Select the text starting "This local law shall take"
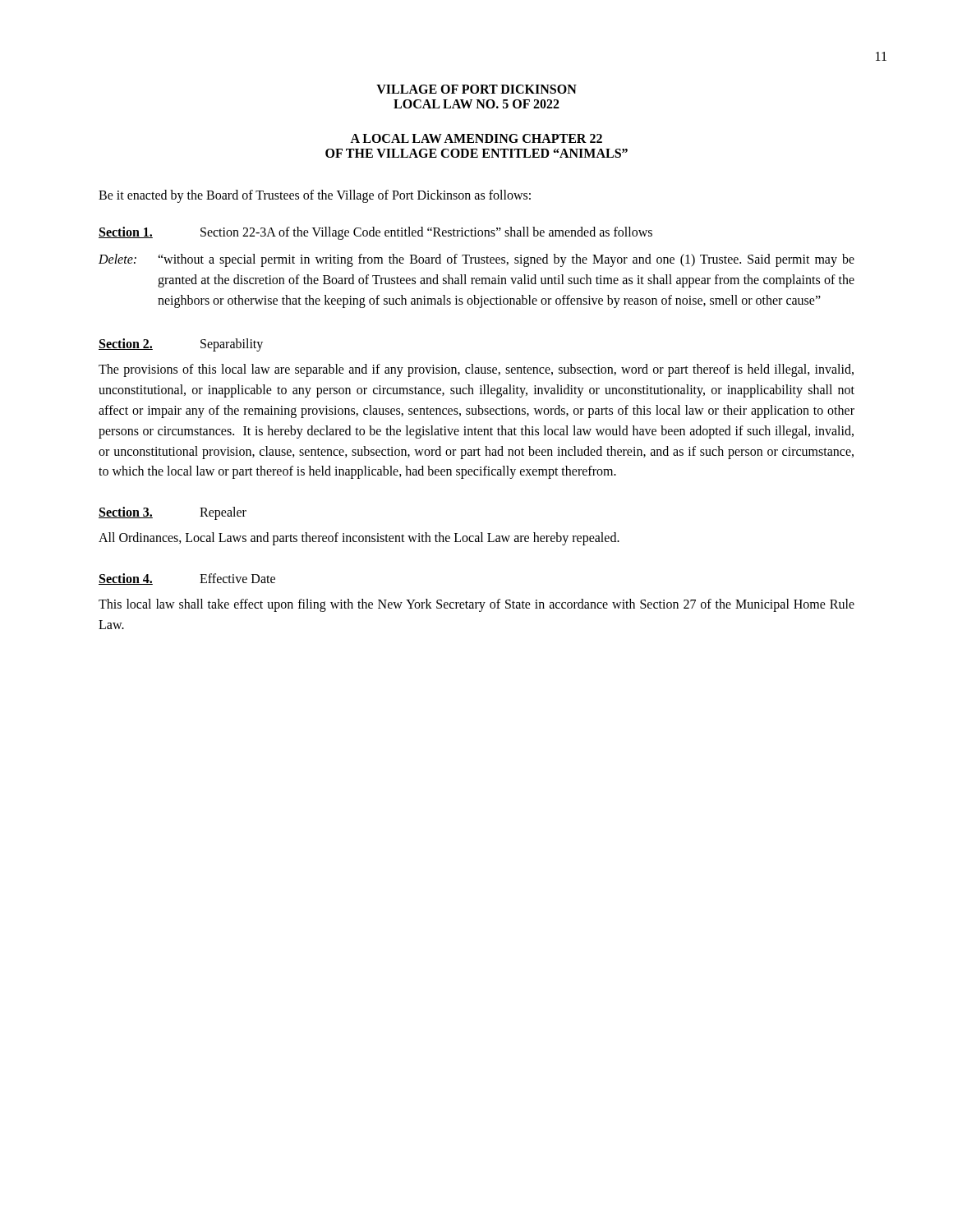This screenshot has width=953, height=1232. [x=476, y=614]
